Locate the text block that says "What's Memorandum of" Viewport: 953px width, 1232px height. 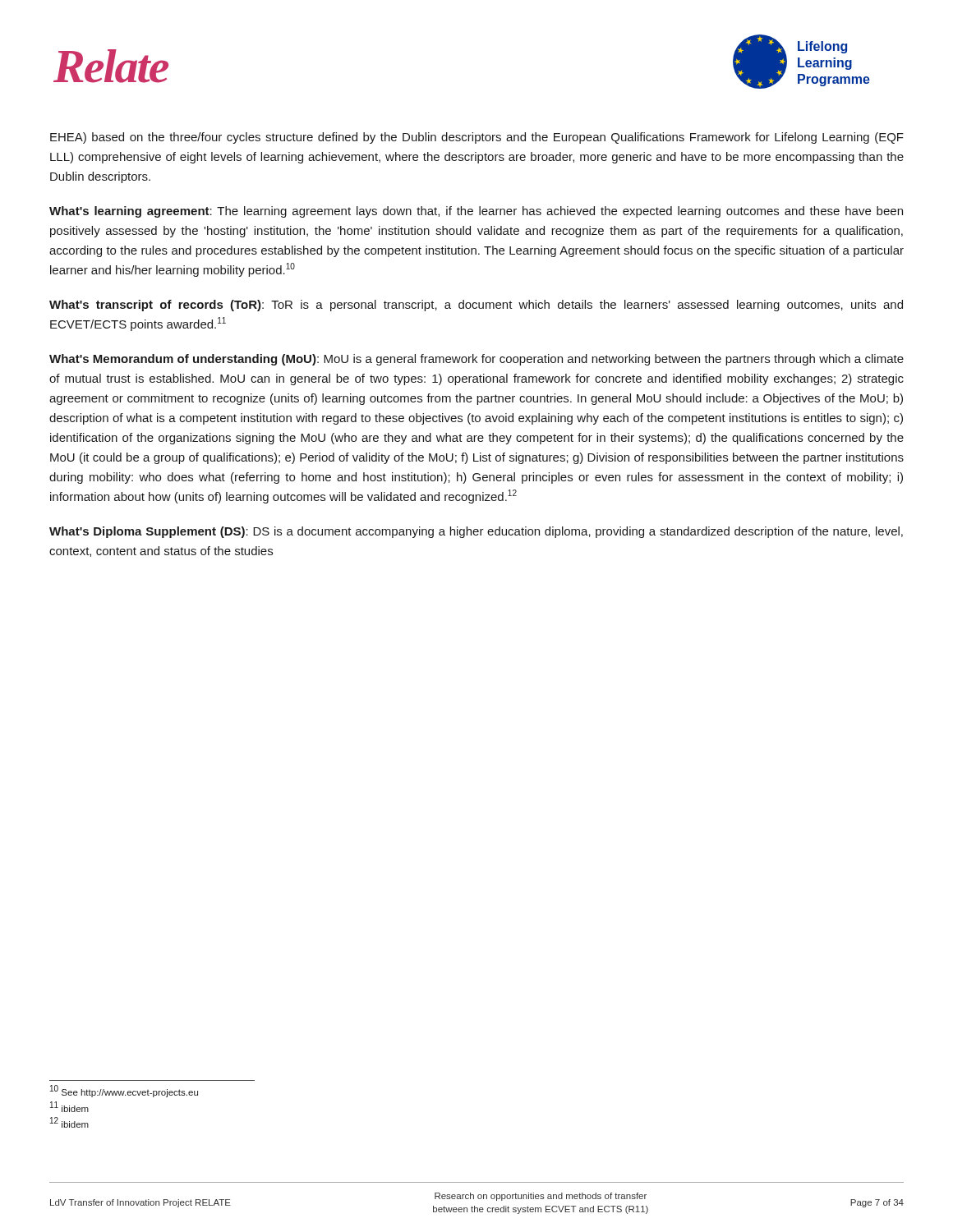(476, 428)
